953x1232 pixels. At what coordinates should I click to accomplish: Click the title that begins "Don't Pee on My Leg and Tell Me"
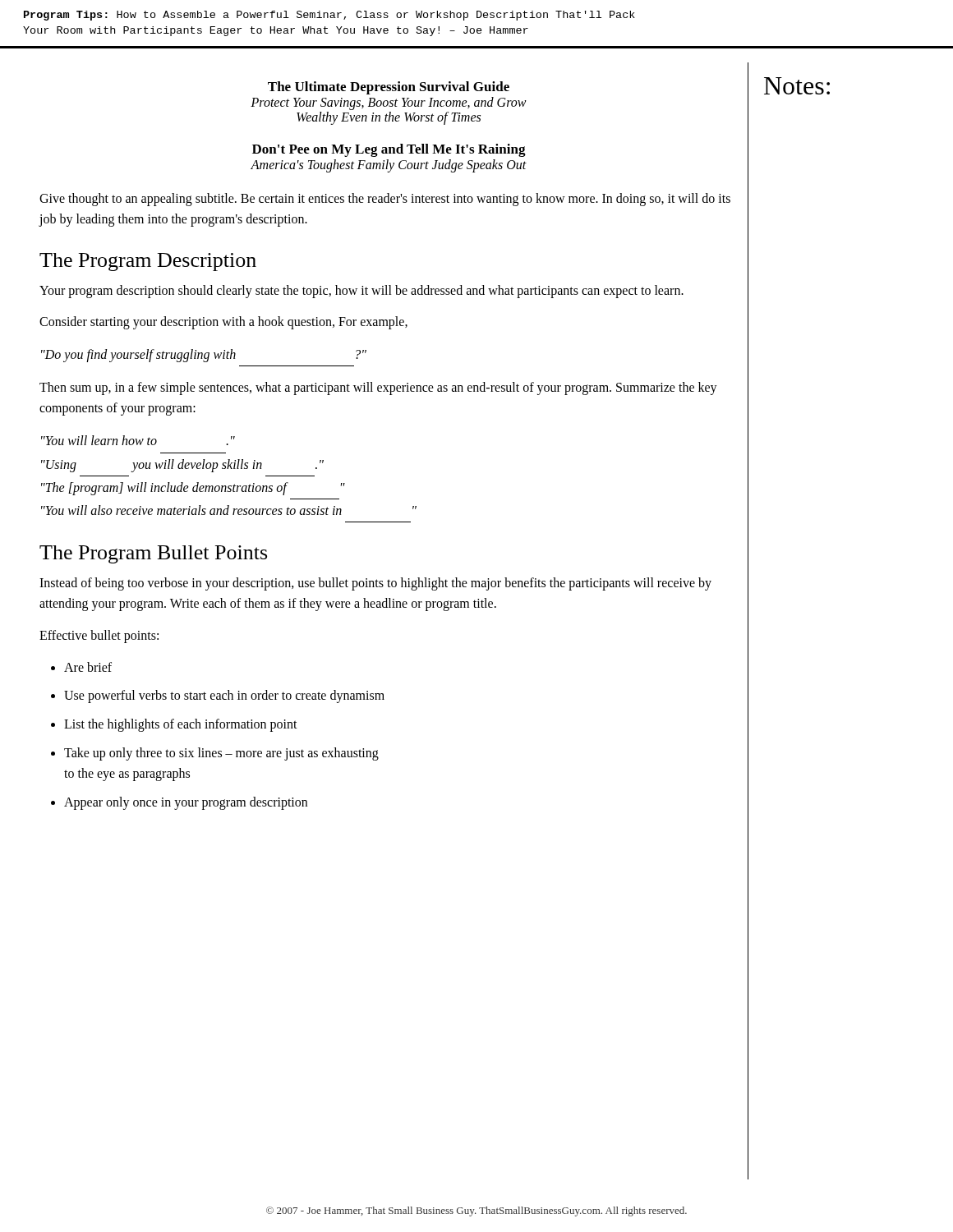(389, 157)
